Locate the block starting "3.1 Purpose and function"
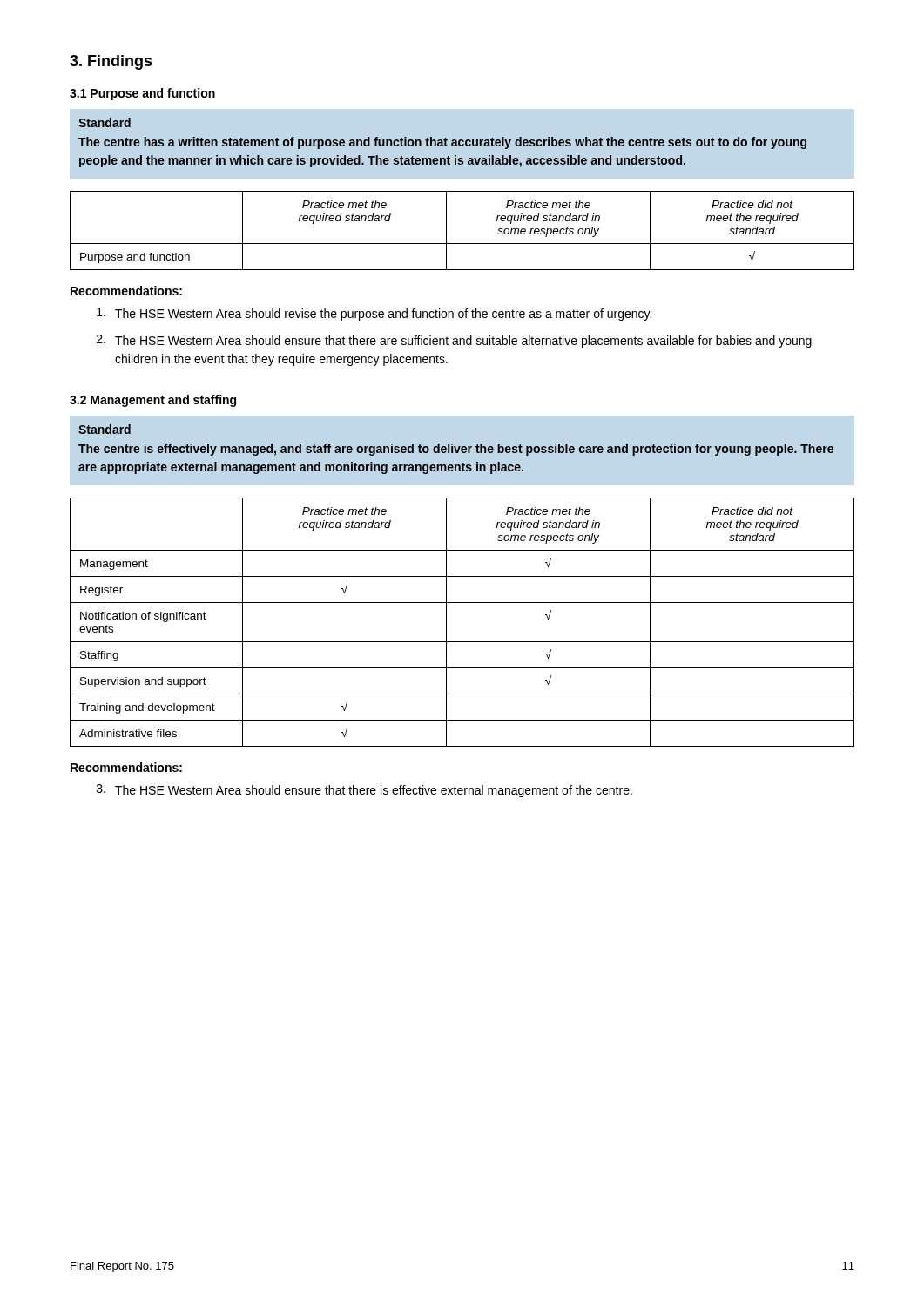Screen dimensions: 1307x924 pos(142,93)
